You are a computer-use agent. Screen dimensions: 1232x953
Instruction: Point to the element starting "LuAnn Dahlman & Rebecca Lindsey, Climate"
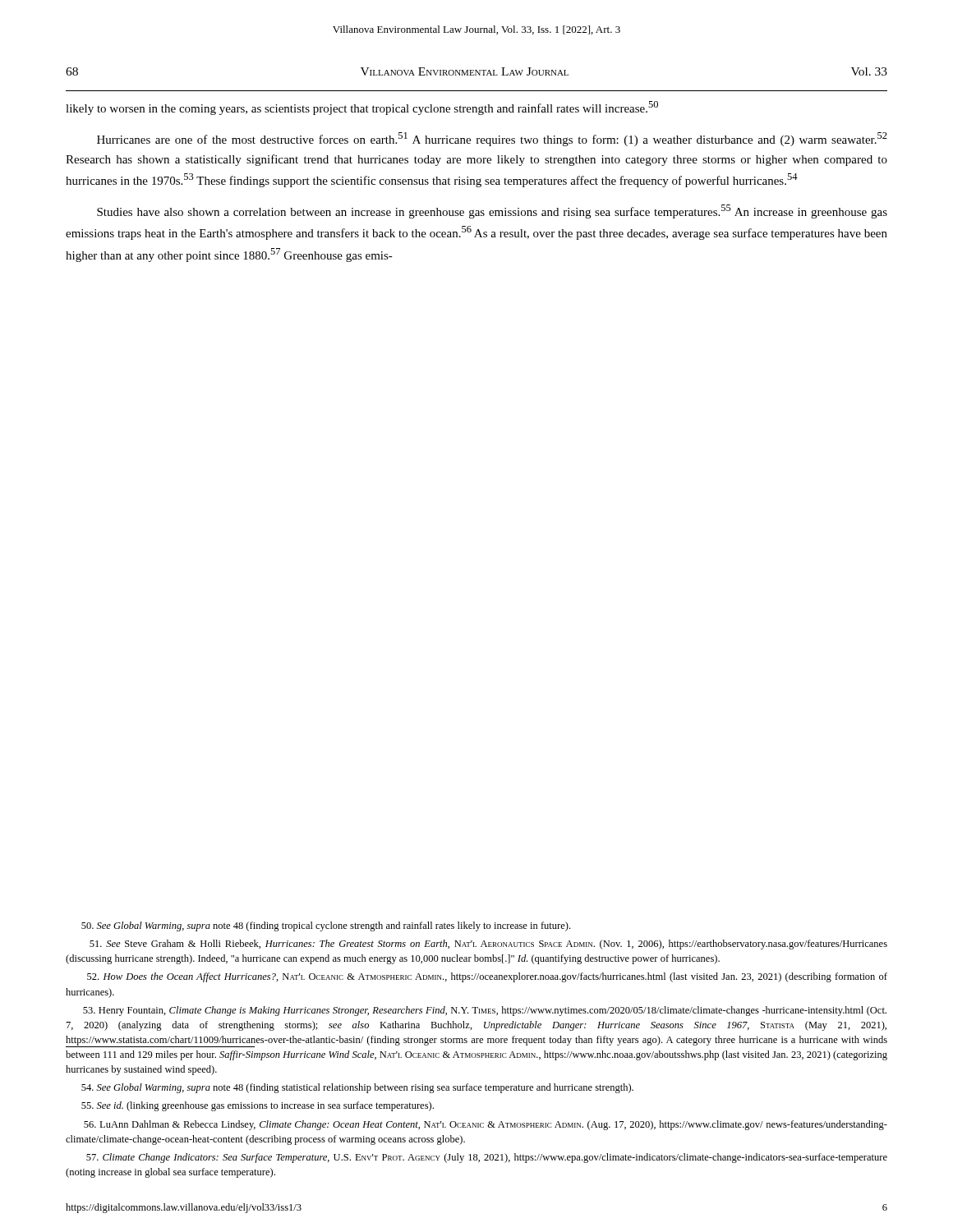tap(476, 1131)
